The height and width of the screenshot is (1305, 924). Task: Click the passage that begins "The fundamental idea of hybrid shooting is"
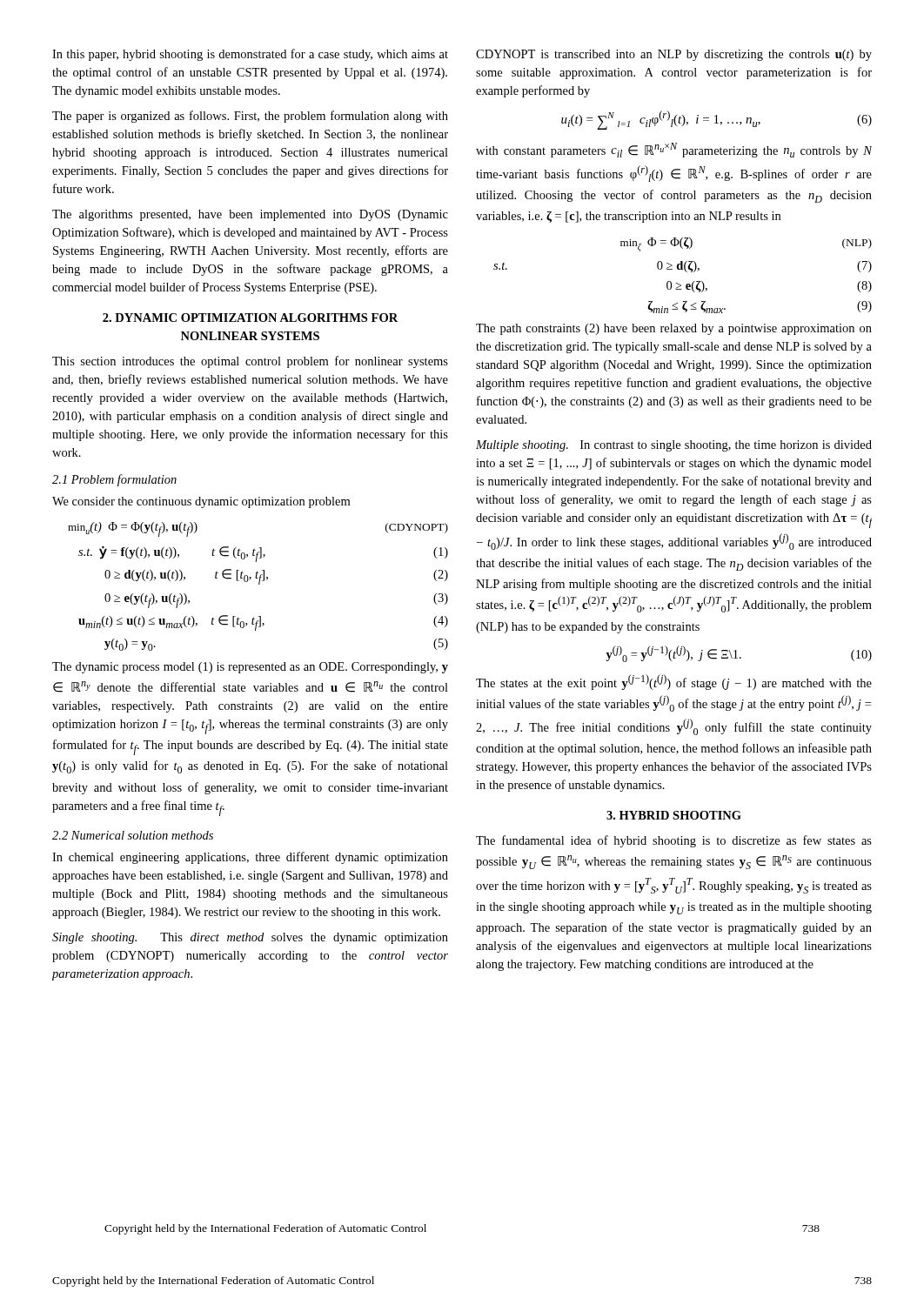[x=674, y=903]
